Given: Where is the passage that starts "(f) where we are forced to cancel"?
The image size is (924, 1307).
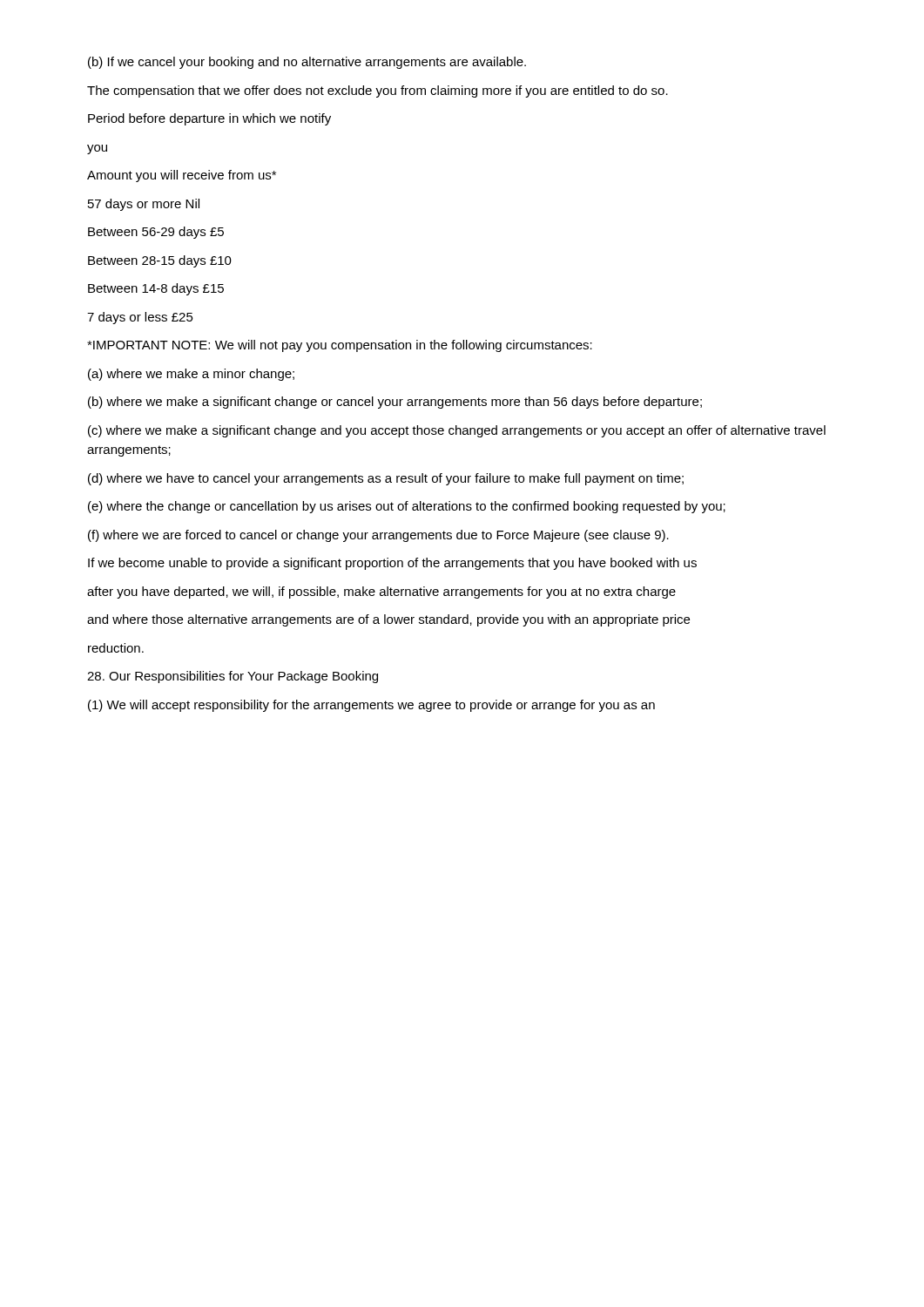Looking at the screenshot, I should [x=378, y=534].
